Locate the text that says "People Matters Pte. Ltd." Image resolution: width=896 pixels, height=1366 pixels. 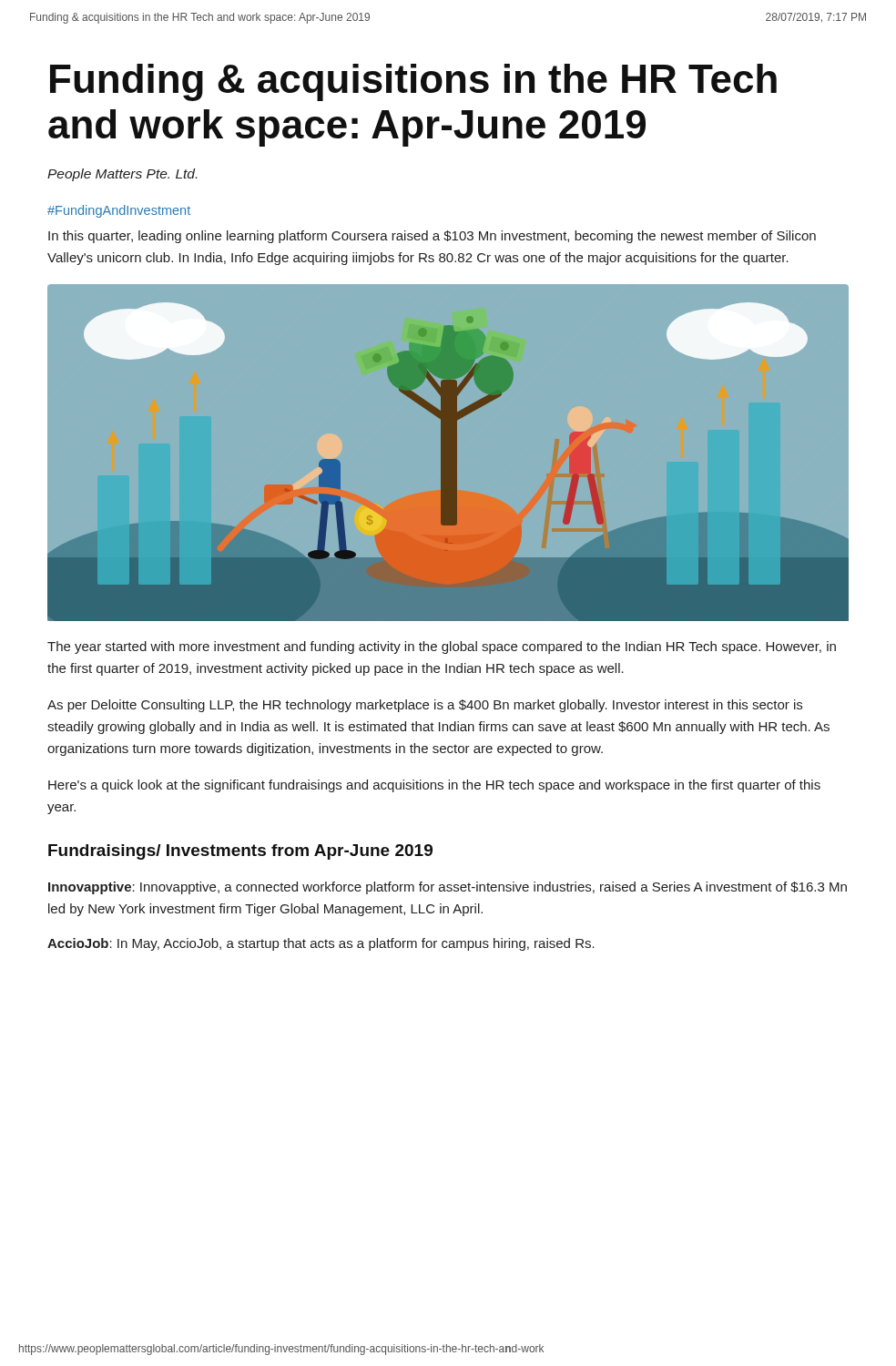point(123,174)
